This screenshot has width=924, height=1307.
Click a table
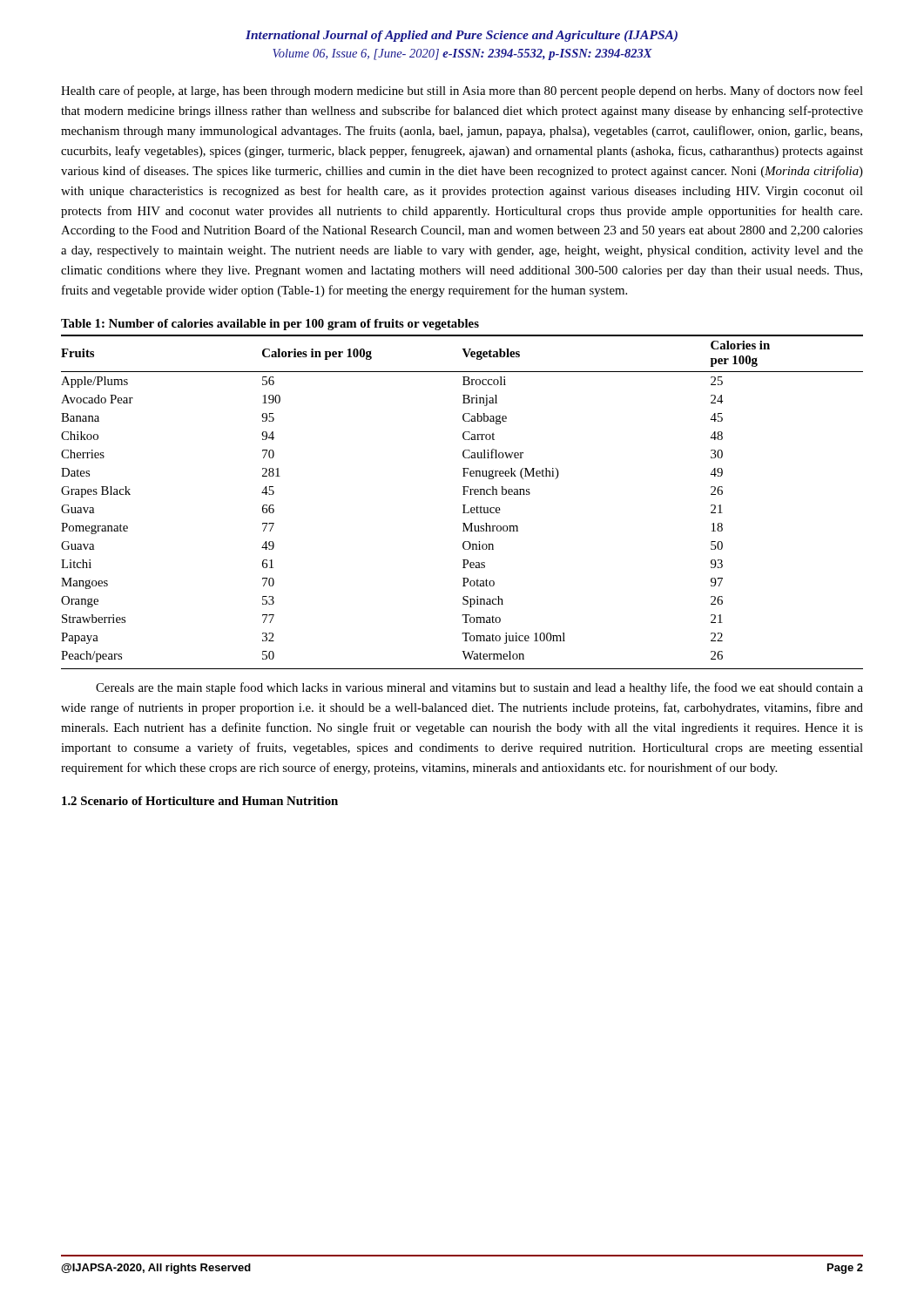[x=462, y=502]
